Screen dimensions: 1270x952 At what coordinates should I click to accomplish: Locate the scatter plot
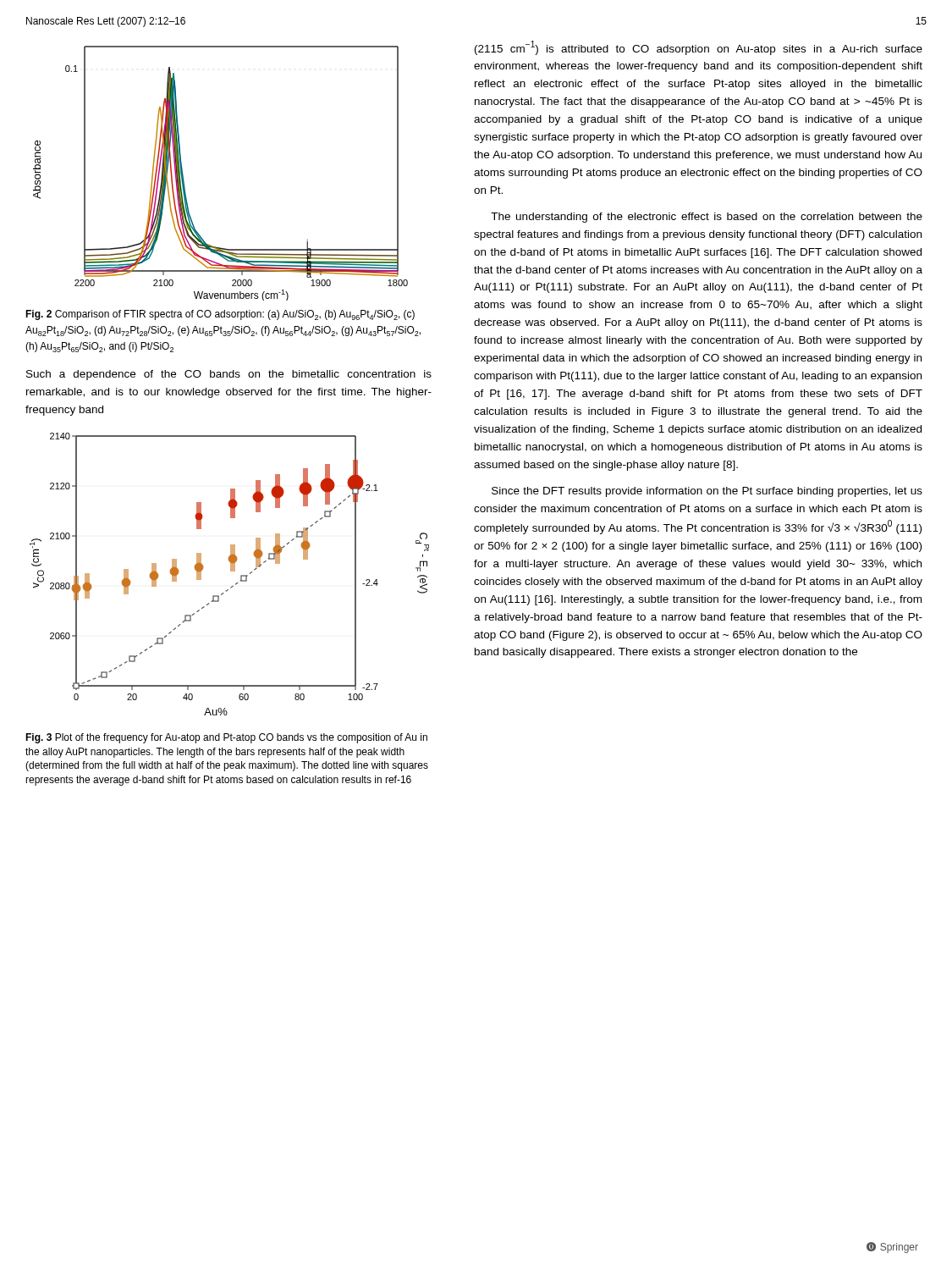pos(228,577)
